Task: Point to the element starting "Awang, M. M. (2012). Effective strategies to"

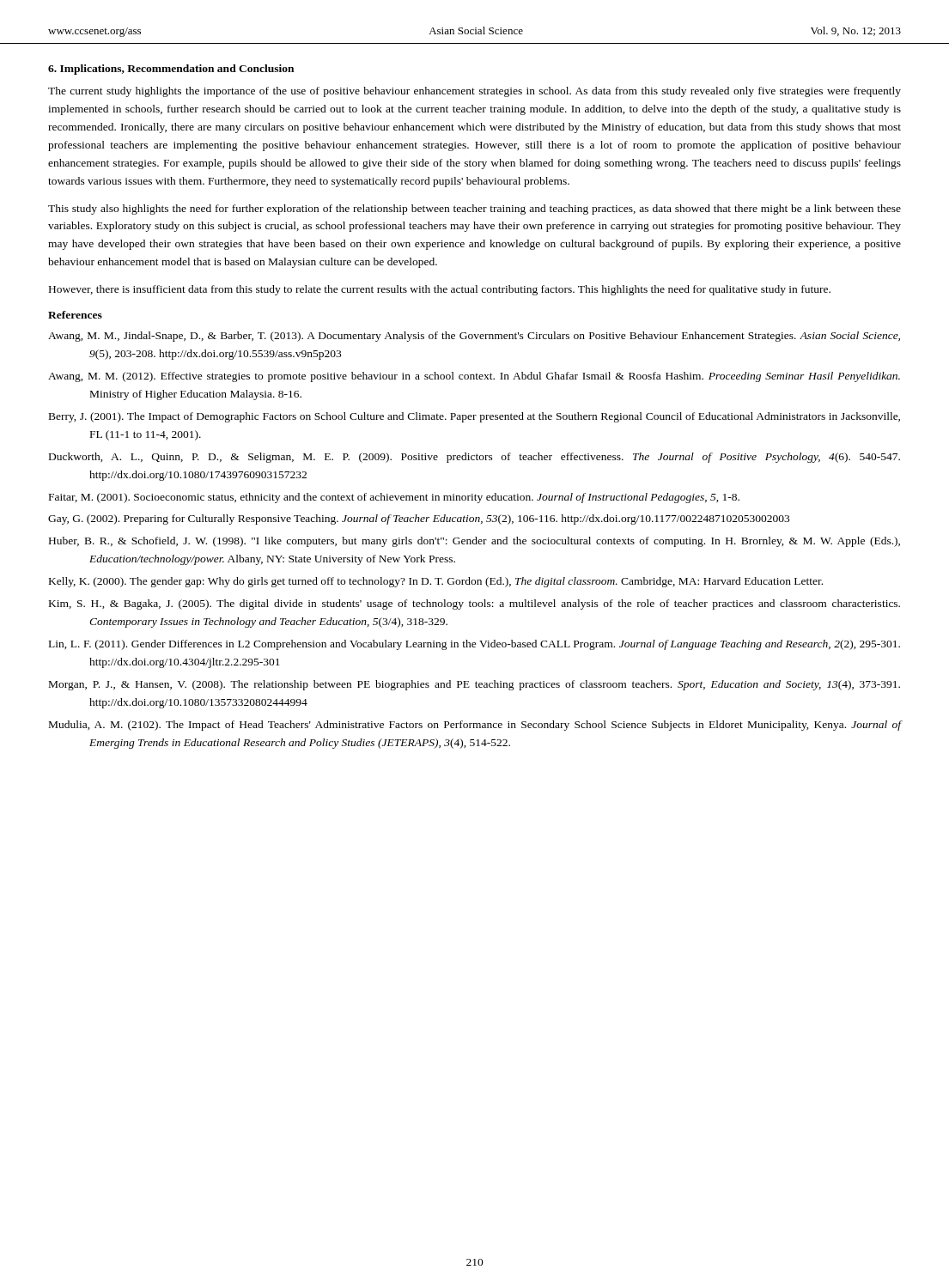Action: tap(474, 385)
